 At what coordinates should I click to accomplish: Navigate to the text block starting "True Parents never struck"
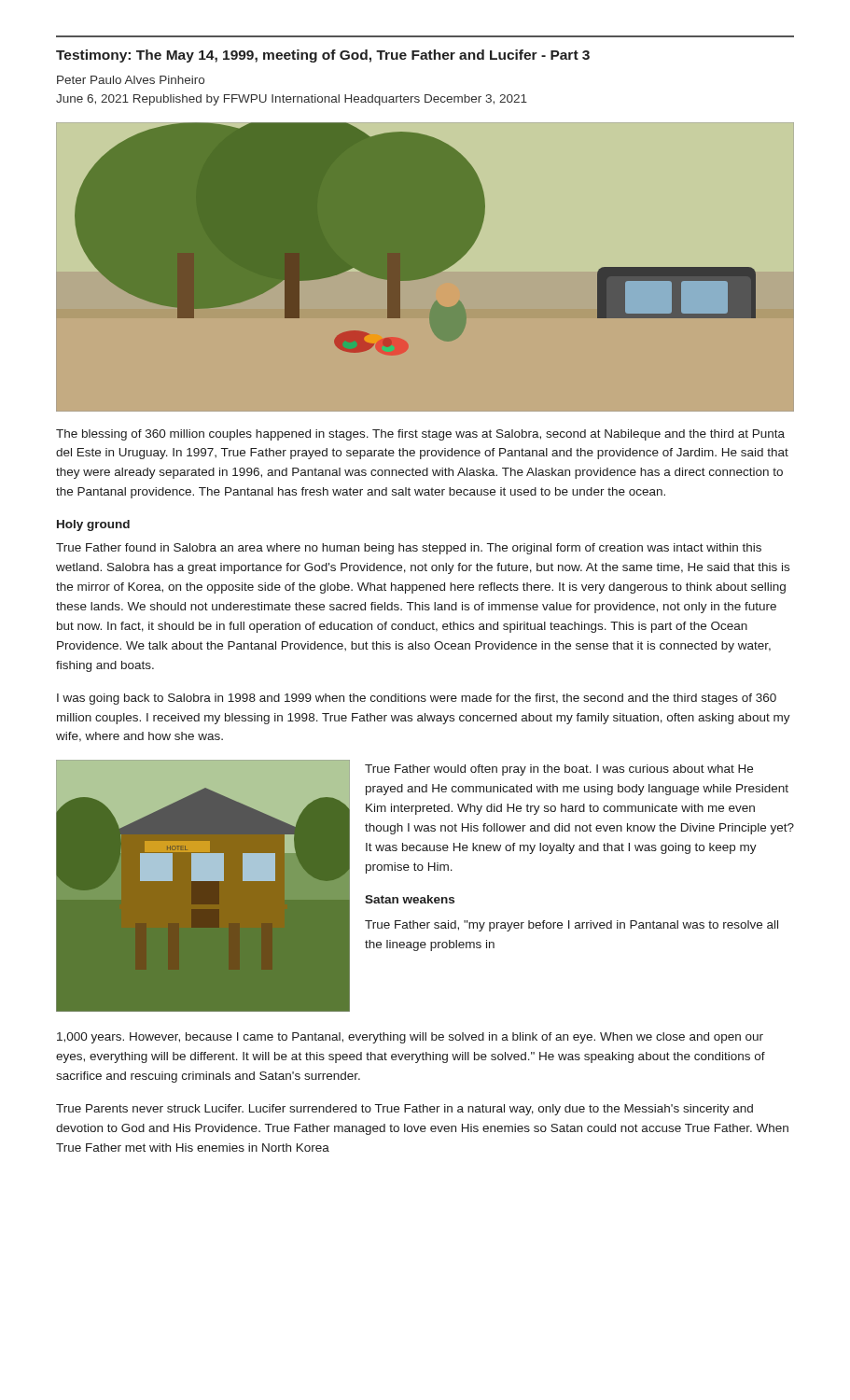pos(423,1128)
